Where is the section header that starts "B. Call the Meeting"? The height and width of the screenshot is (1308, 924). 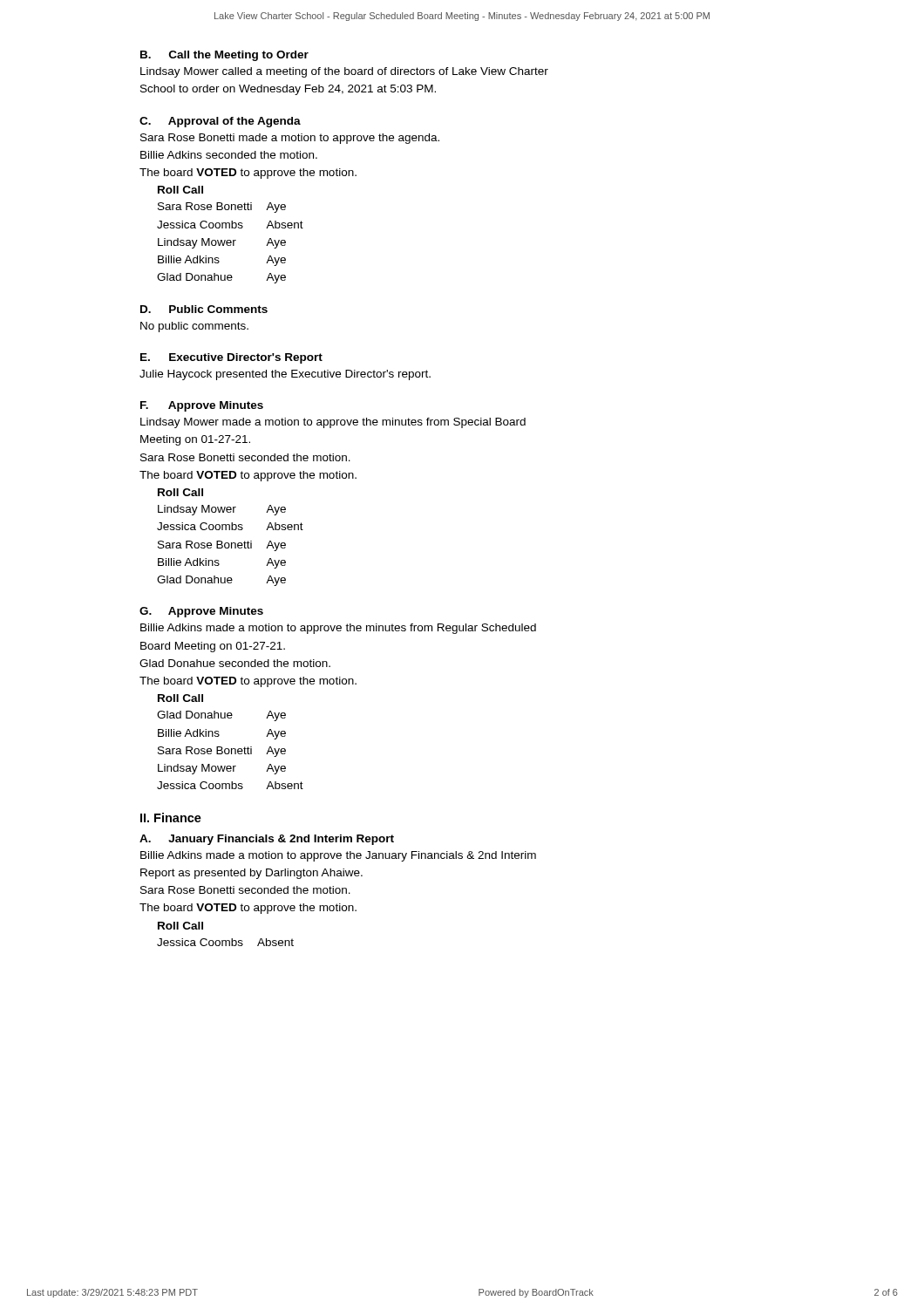[x=224, y=55]
